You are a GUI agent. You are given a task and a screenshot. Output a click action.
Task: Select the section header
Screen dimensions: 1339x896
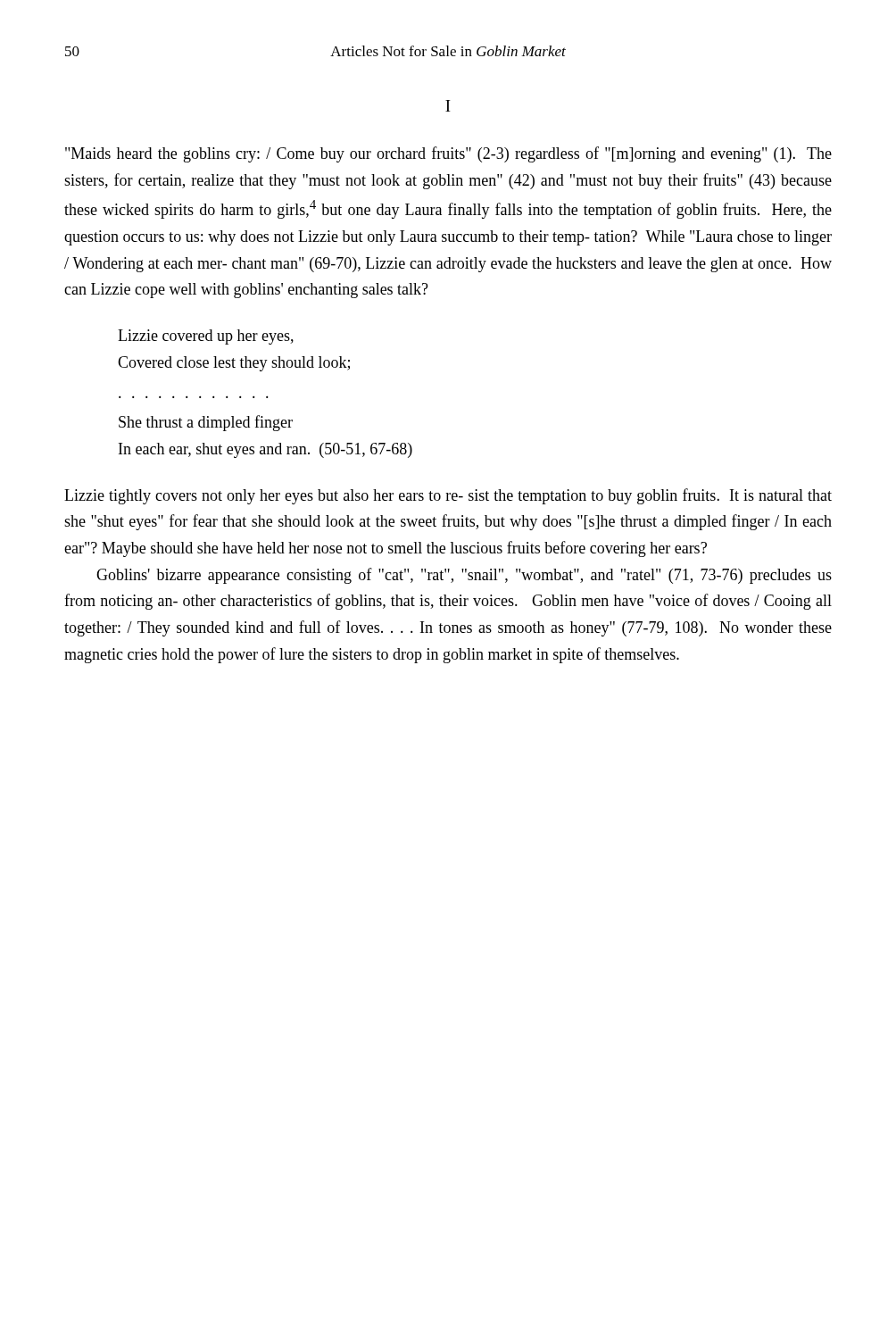coord(448,106)
